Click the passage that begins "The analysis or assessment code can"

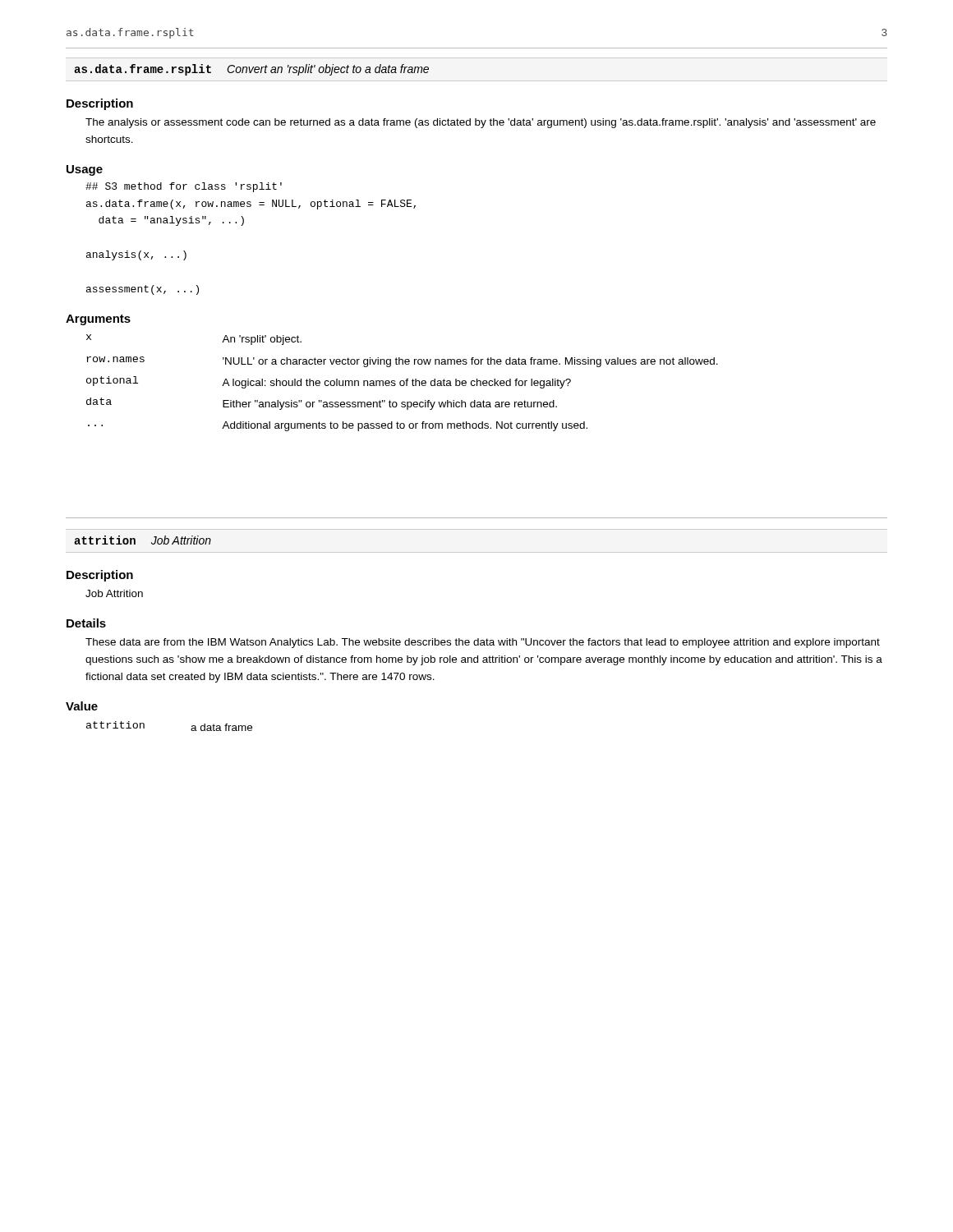coord(481,131)
